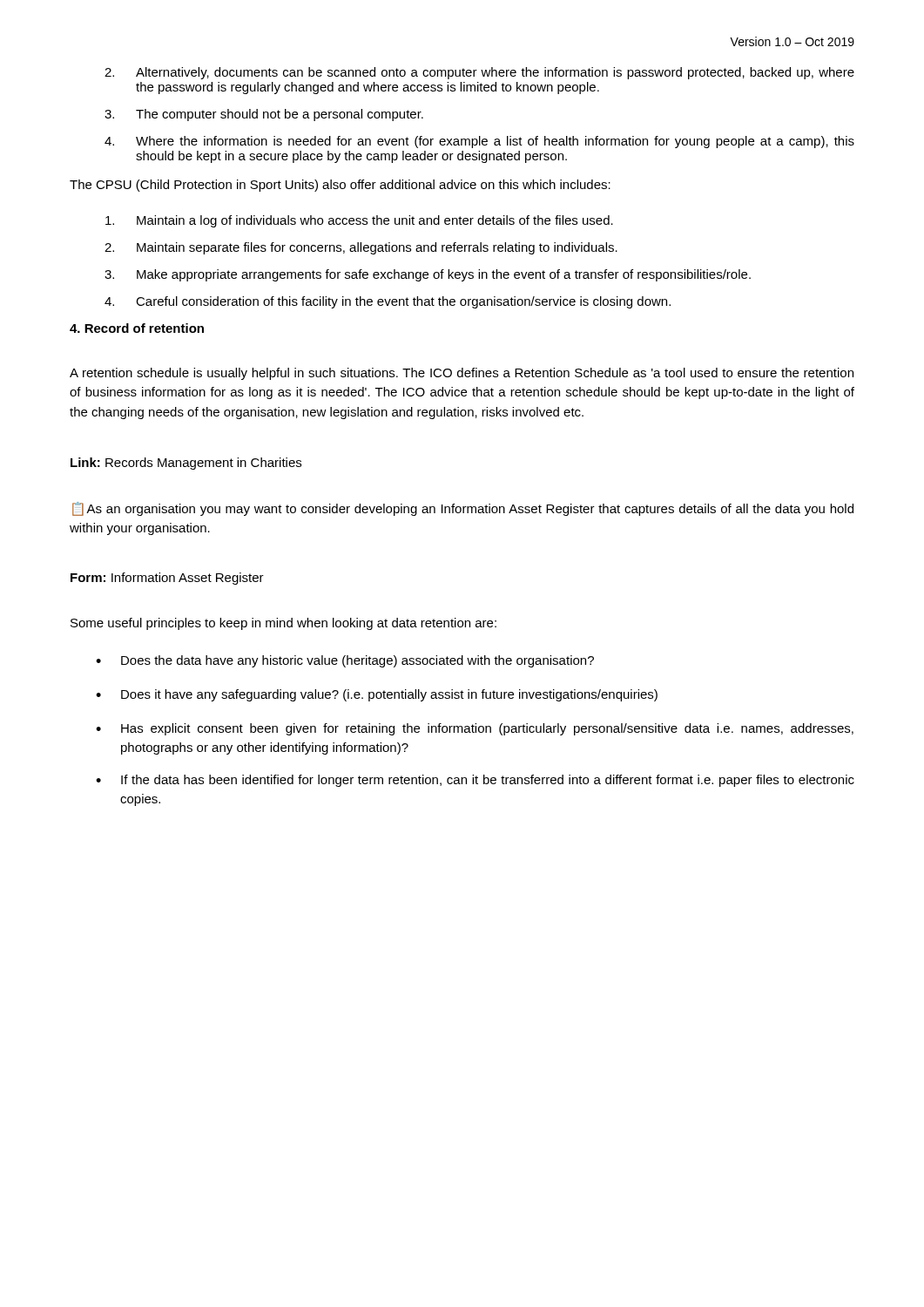Point to the passage starting "4. Where the information is"
Viewport: 924px width, 1307px height.
(479, 148)
